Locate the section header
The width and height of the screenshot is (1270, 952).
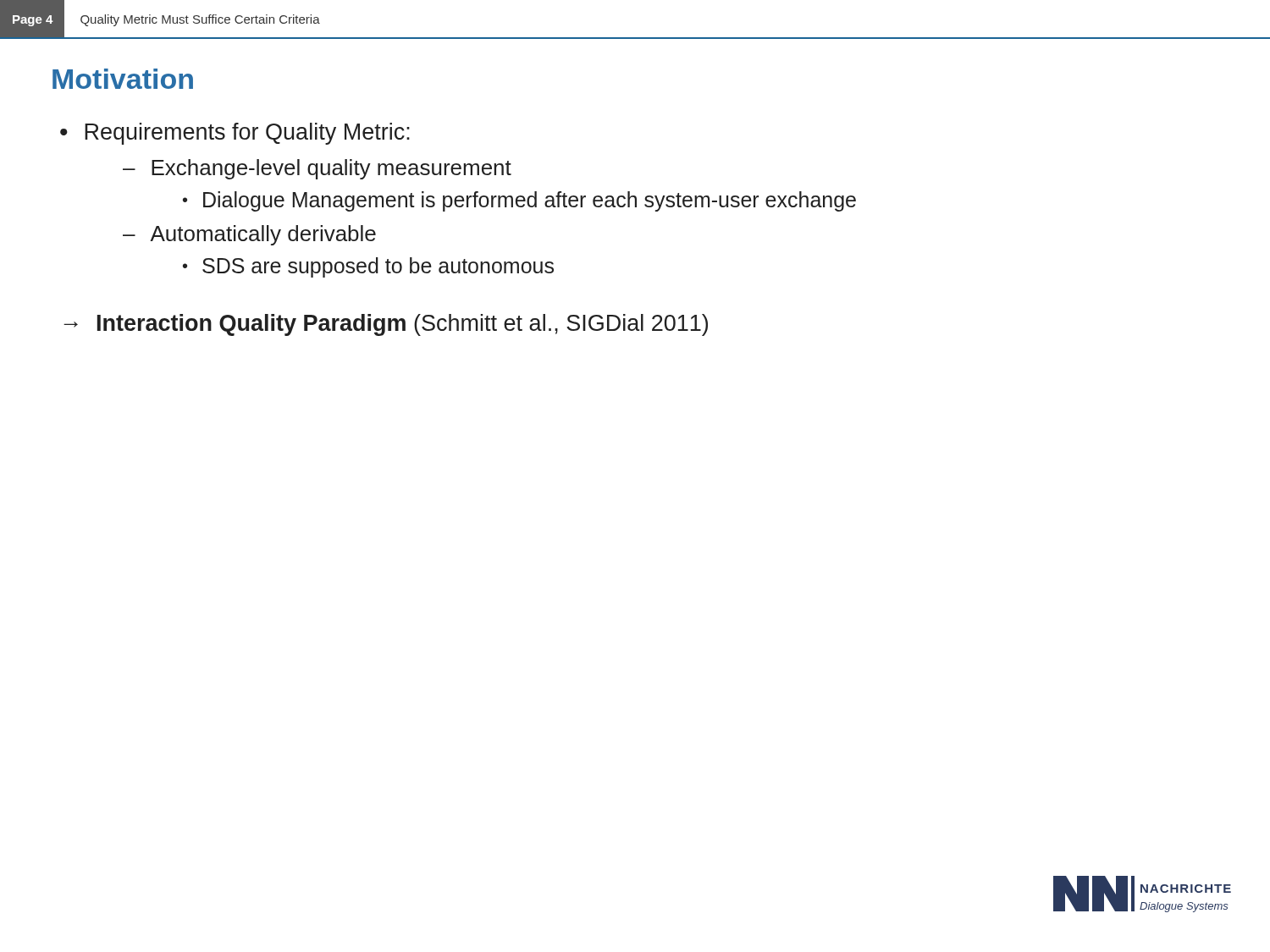pos(635,79)
